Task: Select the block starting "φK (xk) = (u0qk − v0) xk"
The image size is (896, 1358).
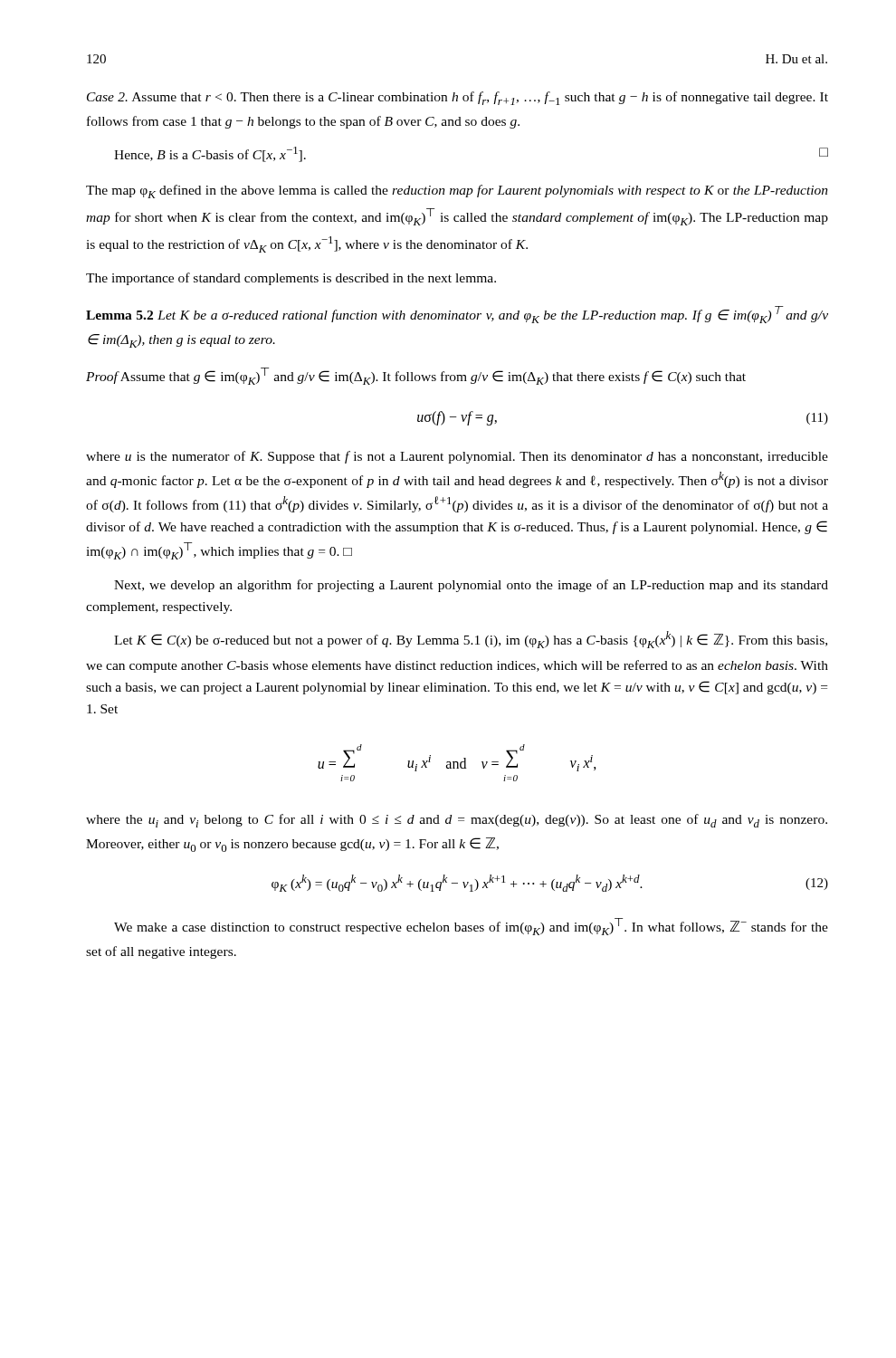Action: click(x=550, y=884)
